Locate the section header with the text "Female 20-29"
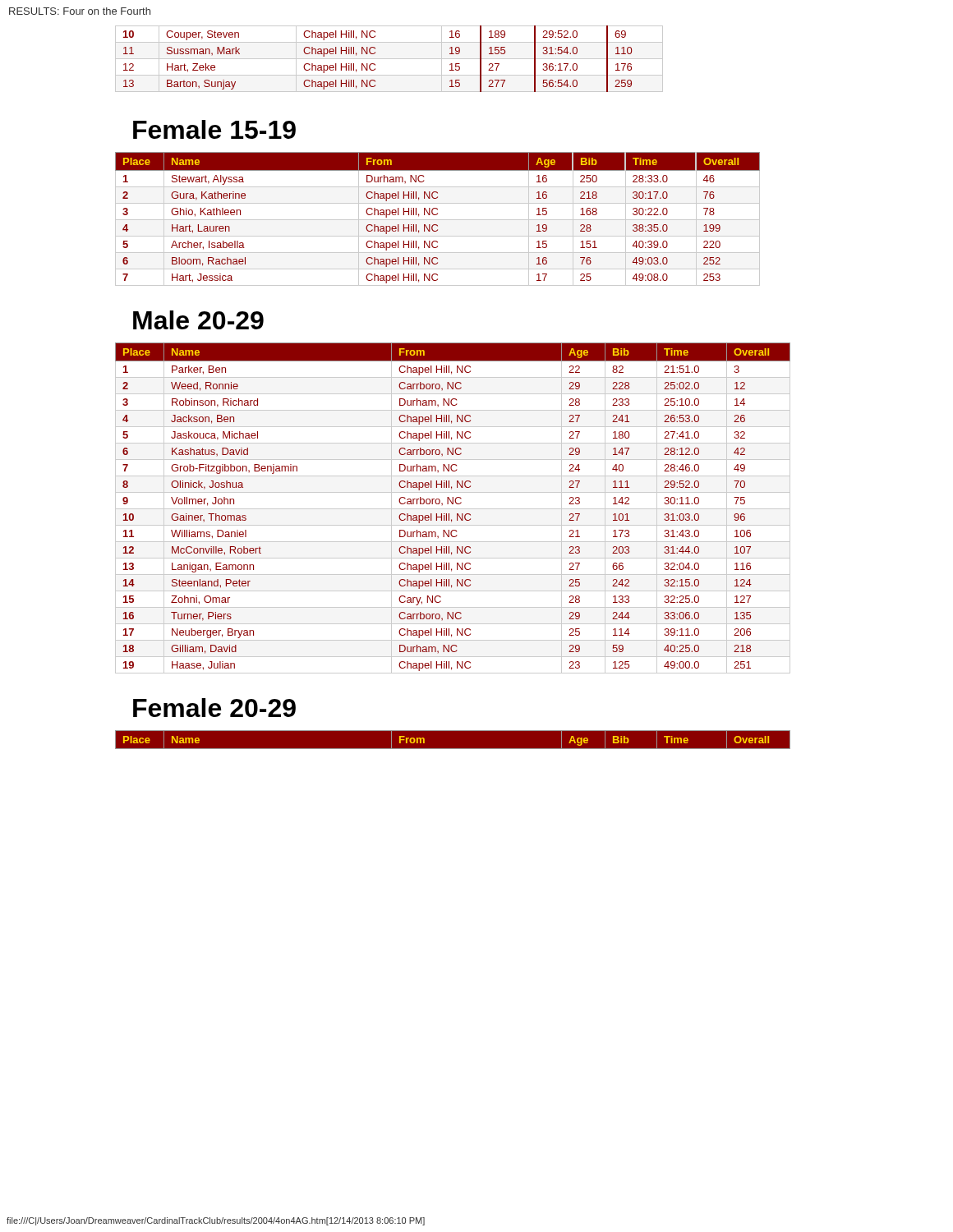 pyautogui.click(x=214, y=708)
